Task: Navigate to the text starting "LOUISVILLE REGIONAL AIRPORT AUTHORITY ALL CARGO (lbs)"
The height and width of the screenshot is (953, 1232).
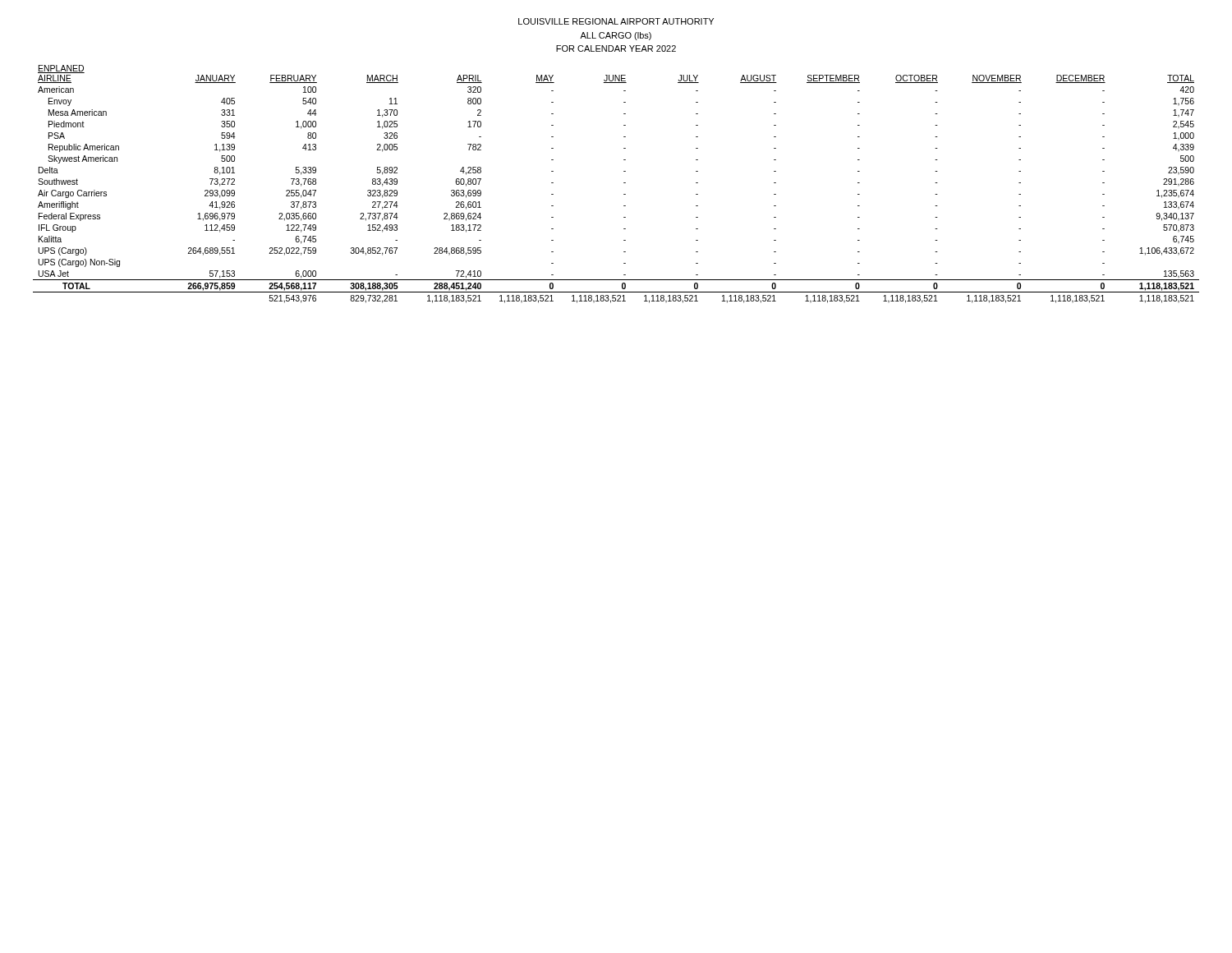Action: click(x=616, y=35)
